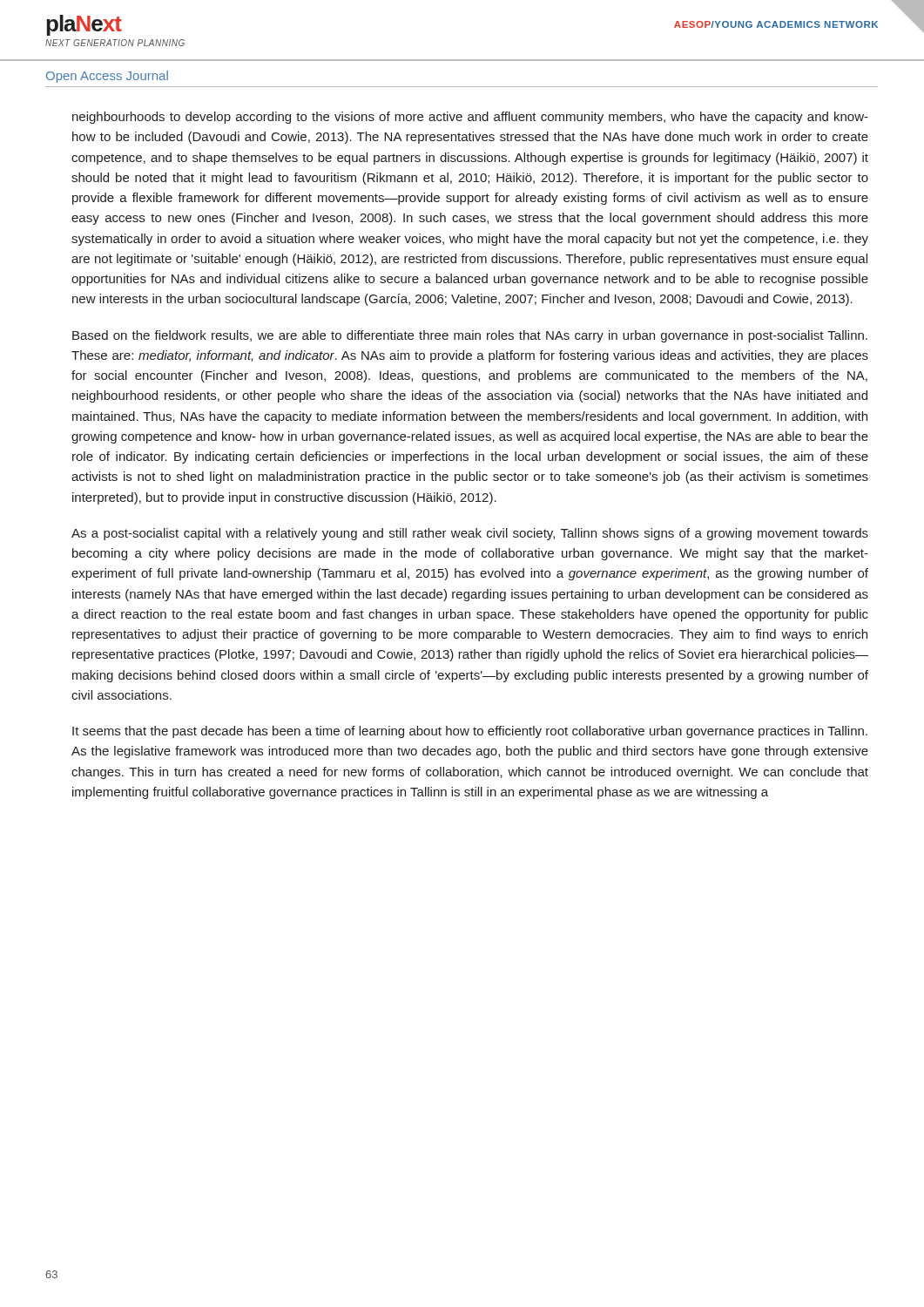
Task: Locate the text block with the text "Based on the fieldwork results, we are able"
Action: point(470,416)
